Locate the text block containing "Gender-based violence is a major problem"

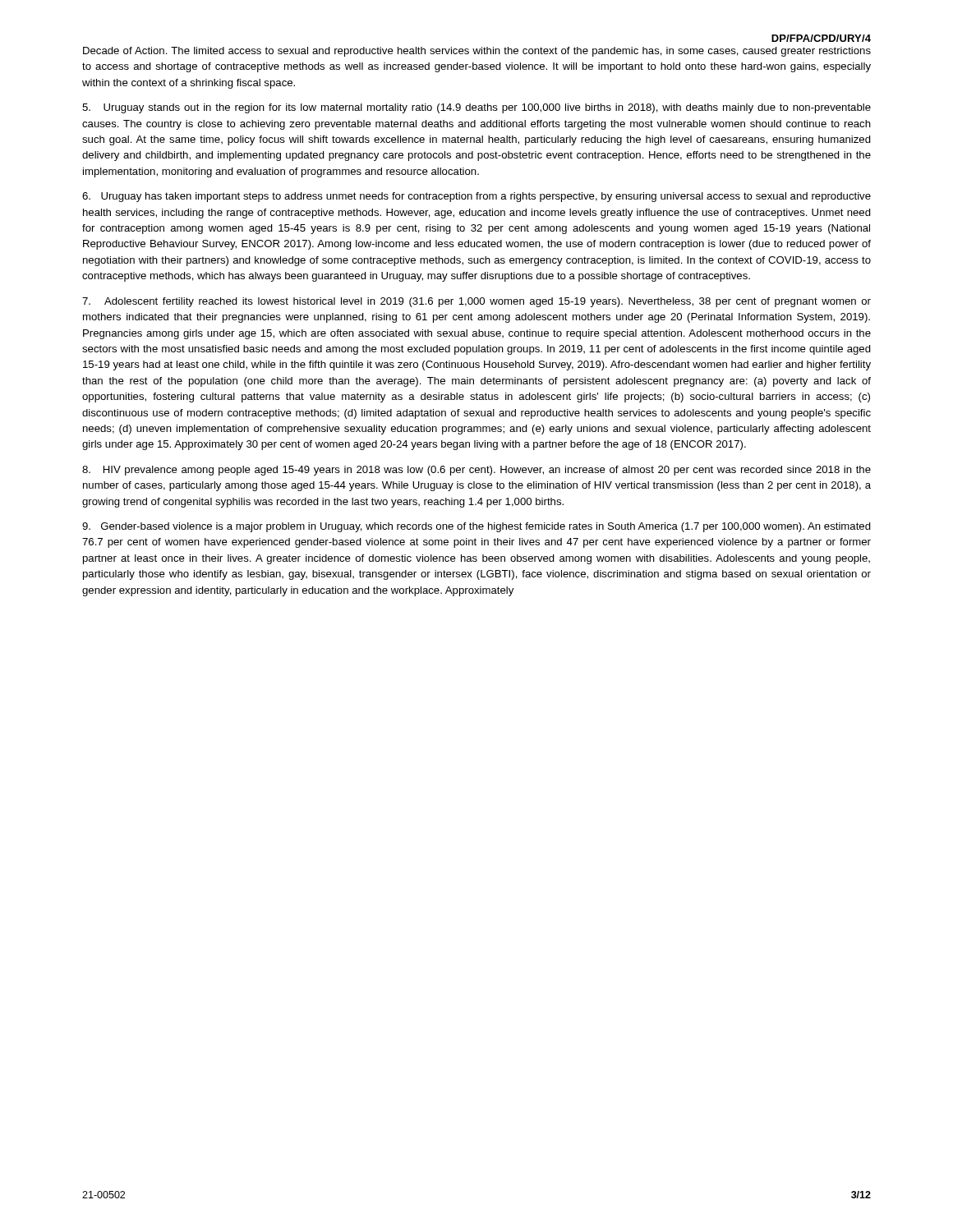(476, 558)
